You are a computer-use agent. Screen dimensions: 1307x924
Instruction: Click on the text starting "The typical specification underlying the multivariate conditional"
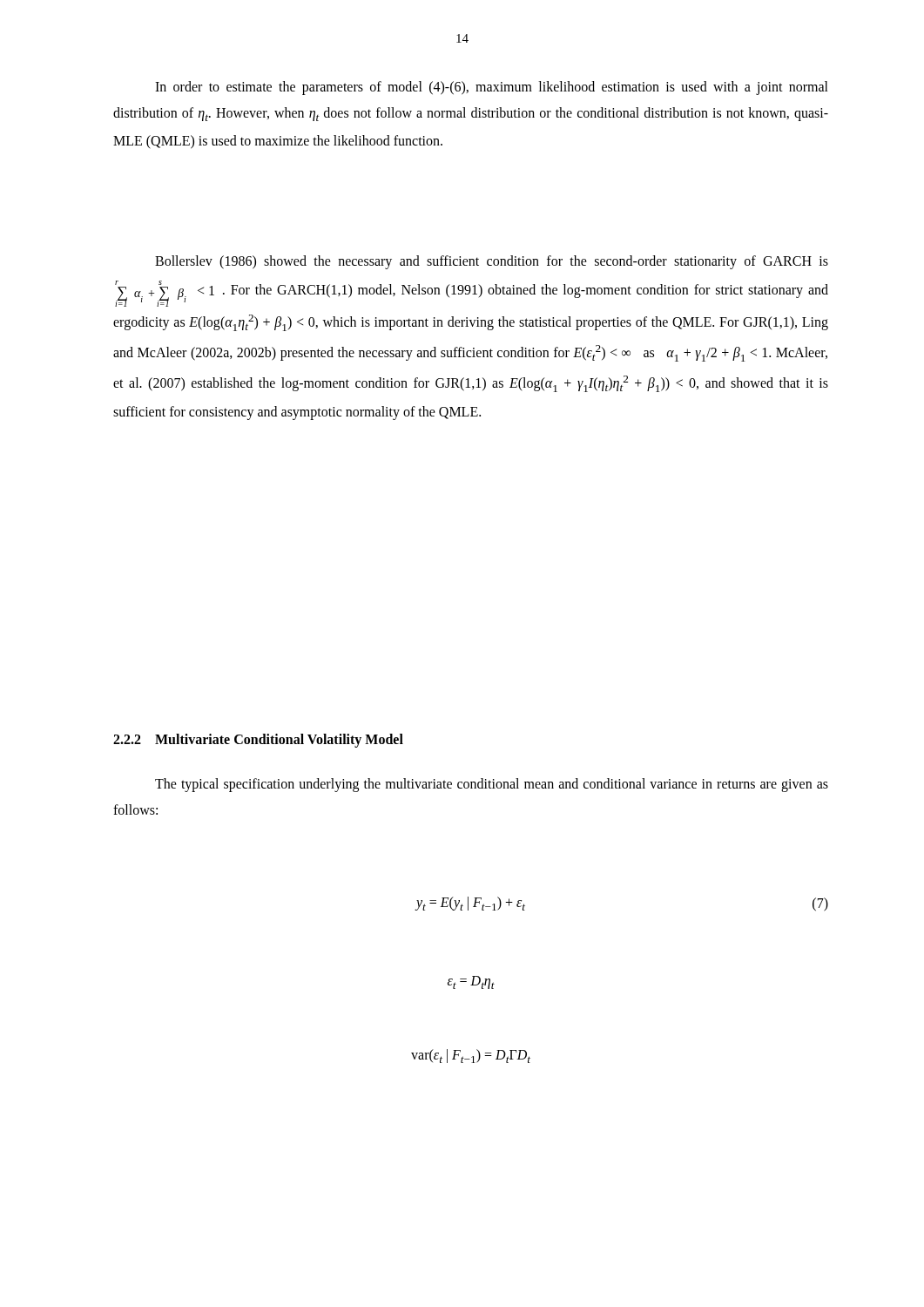click(x=471, y=797)
